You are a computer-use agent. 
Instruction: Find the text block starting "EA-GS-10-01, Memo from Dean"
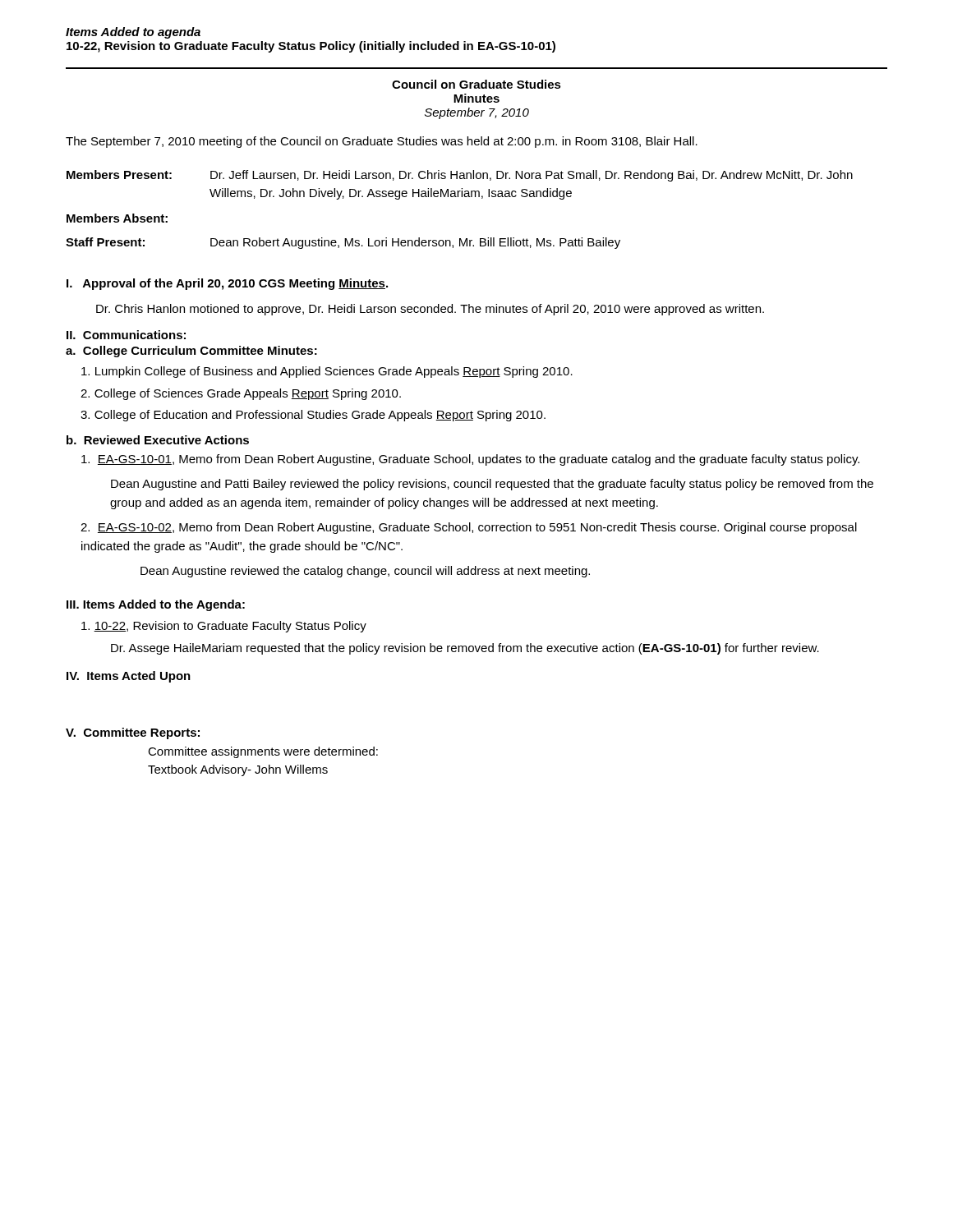[x=484, y=515]
